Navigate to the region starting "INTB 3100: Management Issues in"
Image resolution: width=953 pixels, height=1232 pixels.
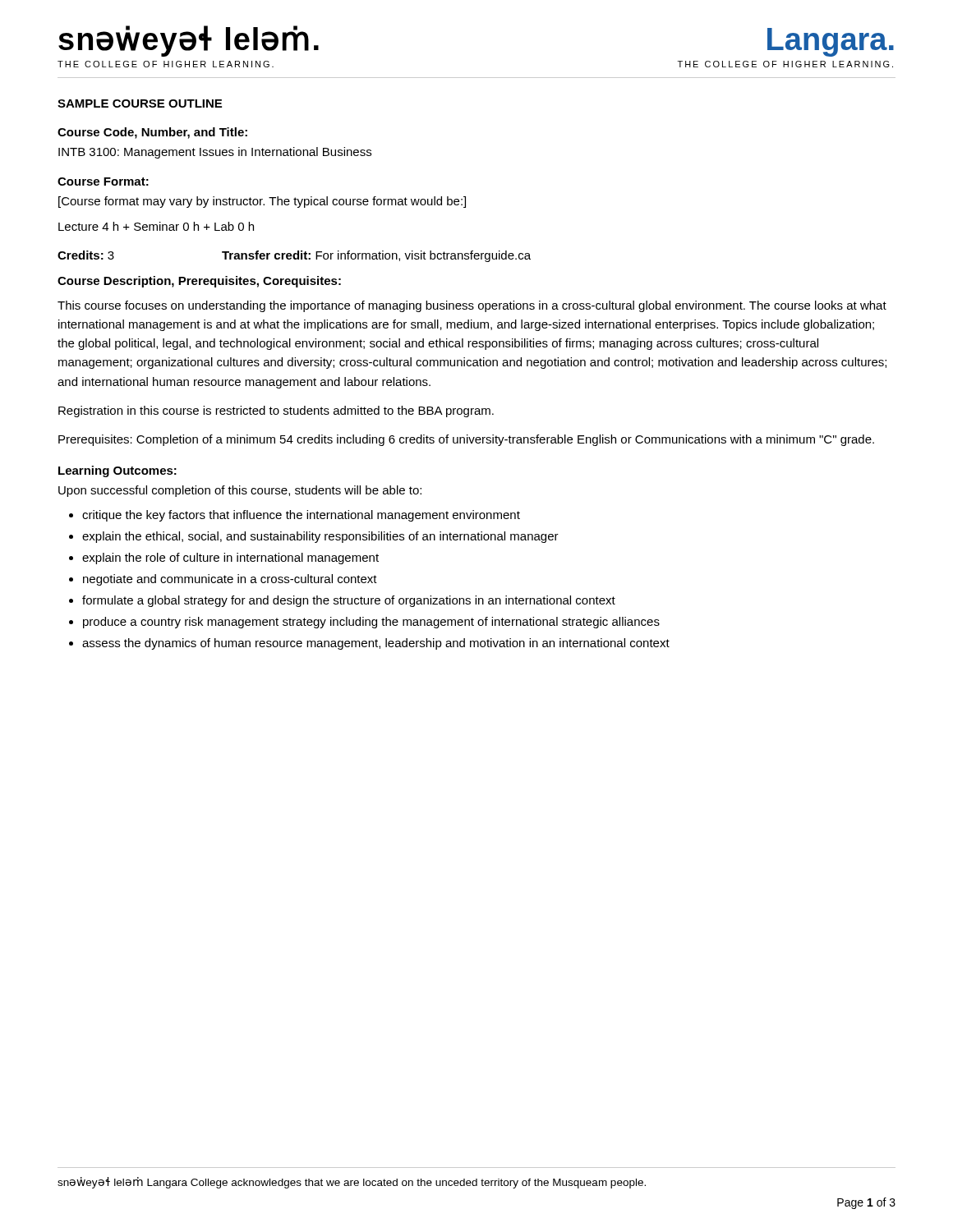click(x=215, y=151)
